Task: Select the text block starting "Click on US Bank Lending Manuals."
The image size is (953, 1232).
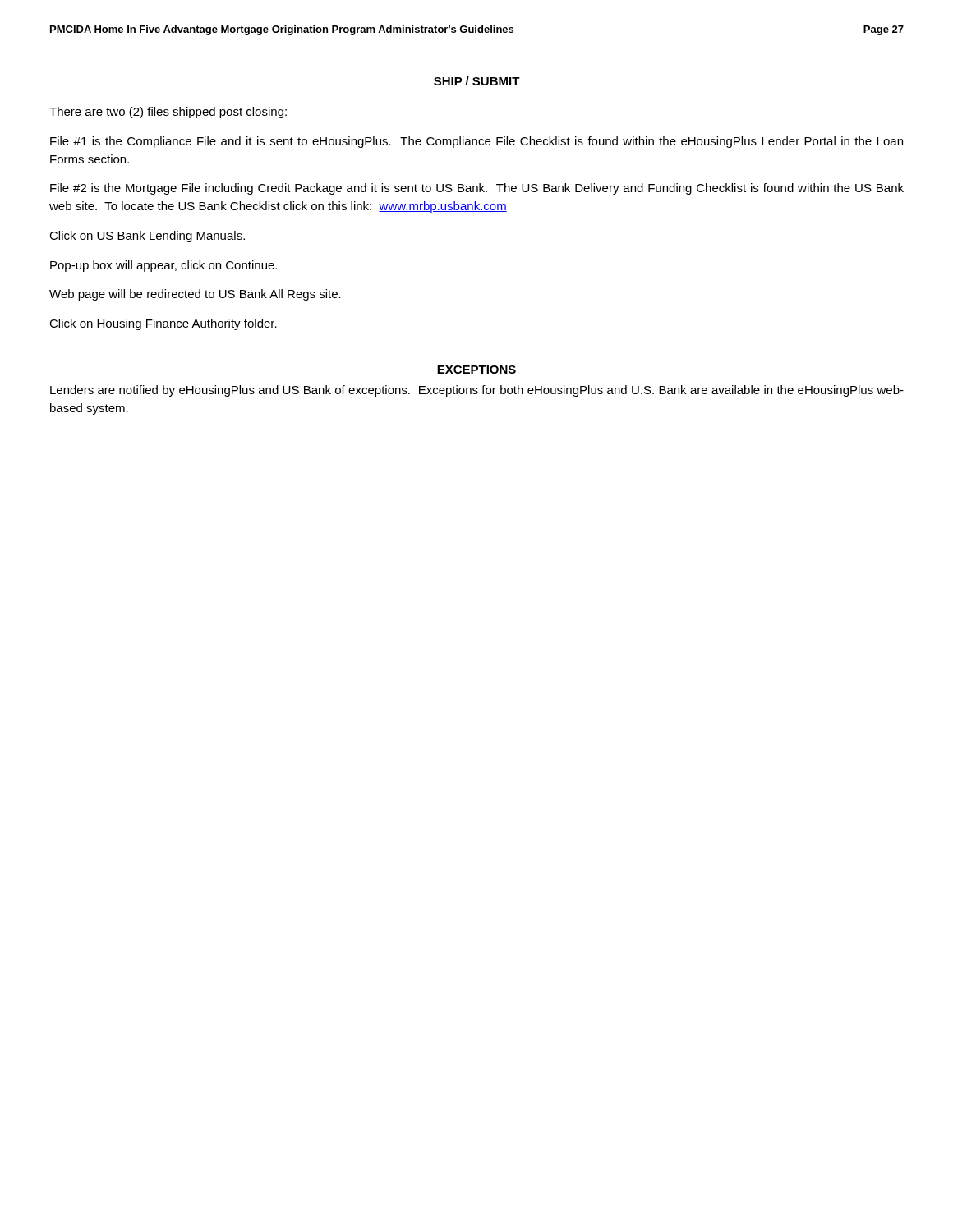Action: 148,235
